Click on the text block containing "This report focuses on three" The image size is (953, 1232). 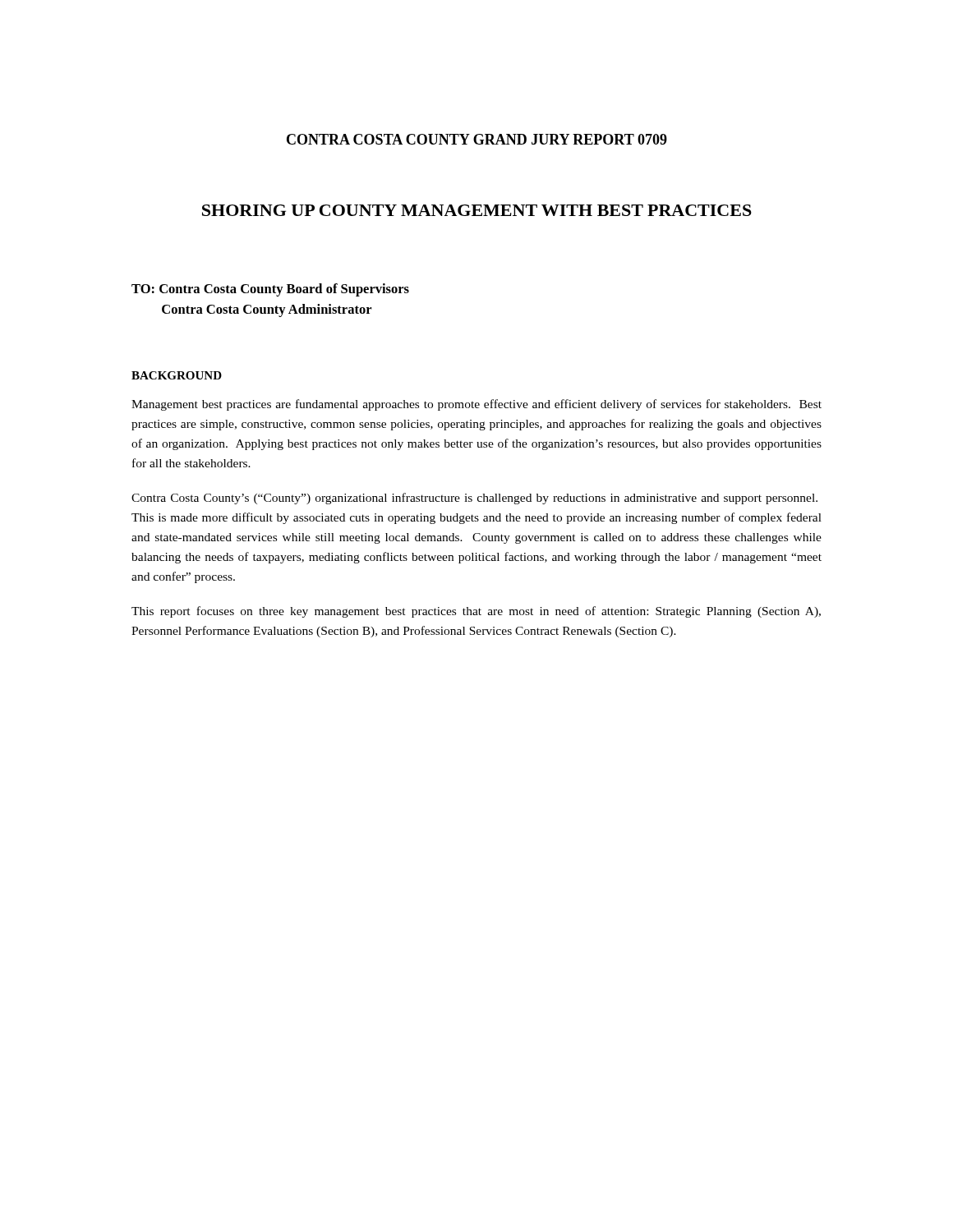(476, 621)
